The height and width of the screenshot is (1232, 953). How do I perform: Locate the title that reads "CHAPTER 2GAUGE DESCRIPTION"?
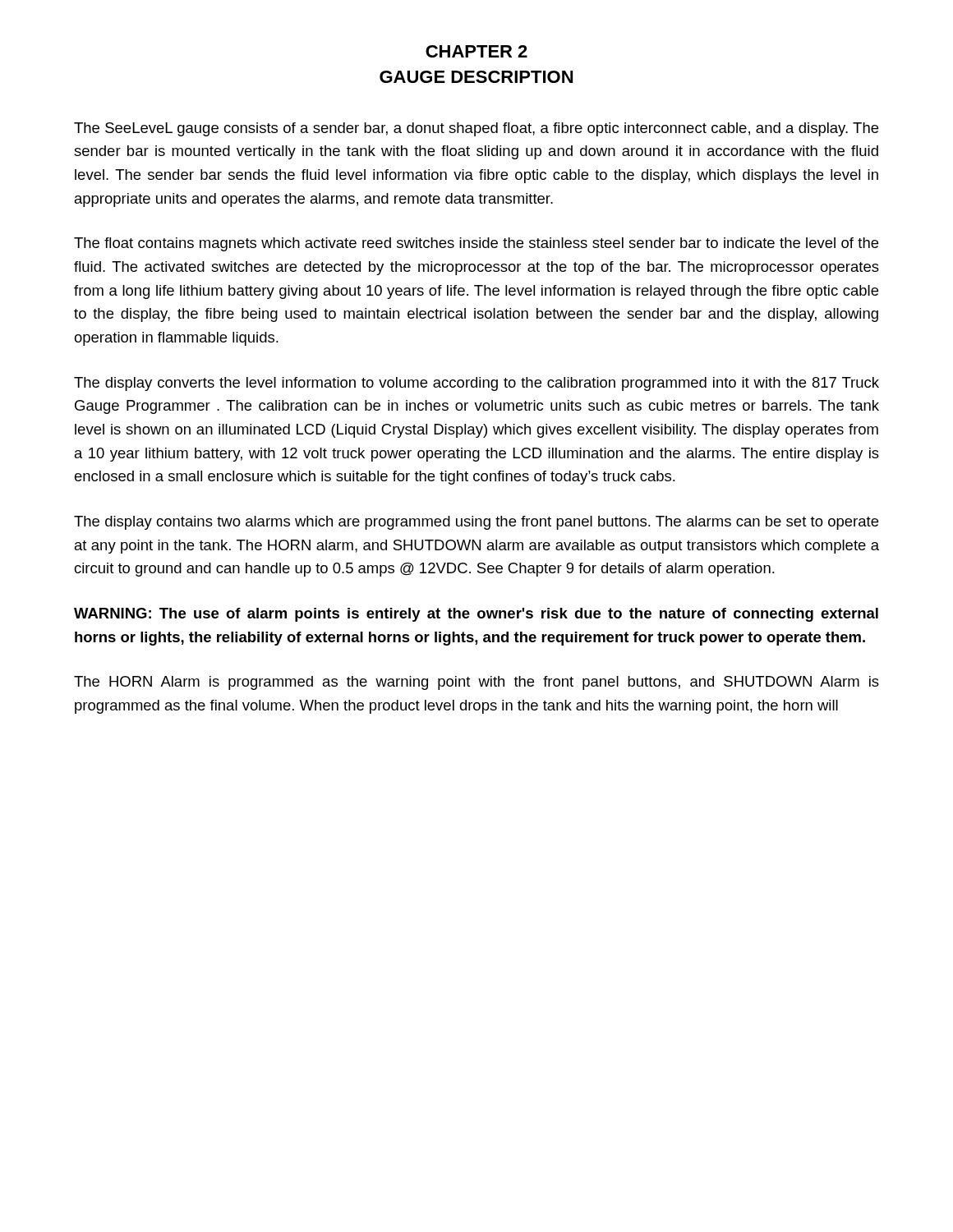[476, 64]
